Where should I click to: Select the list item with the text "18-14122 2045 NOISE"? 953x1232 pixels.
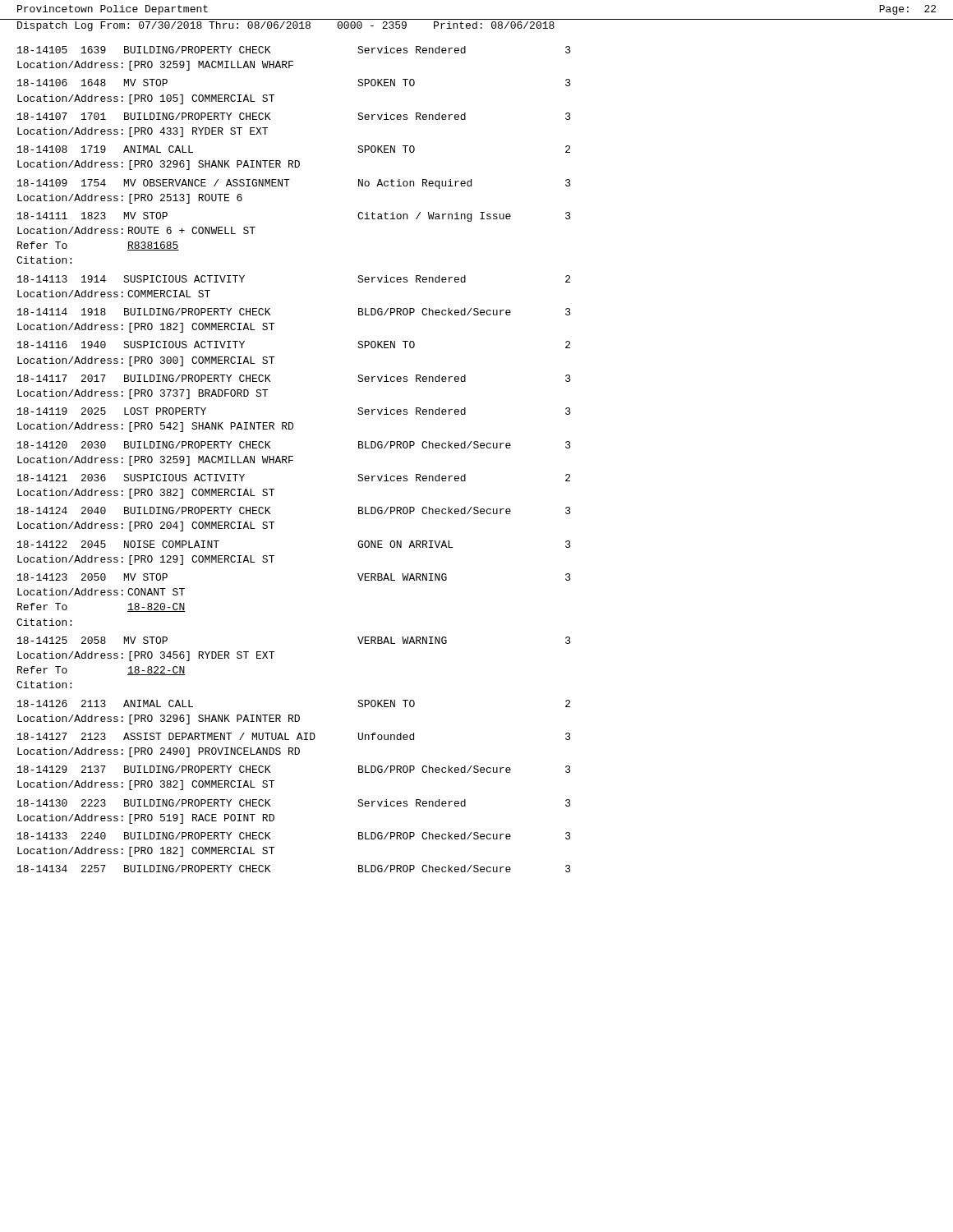(x=39, y=544)
